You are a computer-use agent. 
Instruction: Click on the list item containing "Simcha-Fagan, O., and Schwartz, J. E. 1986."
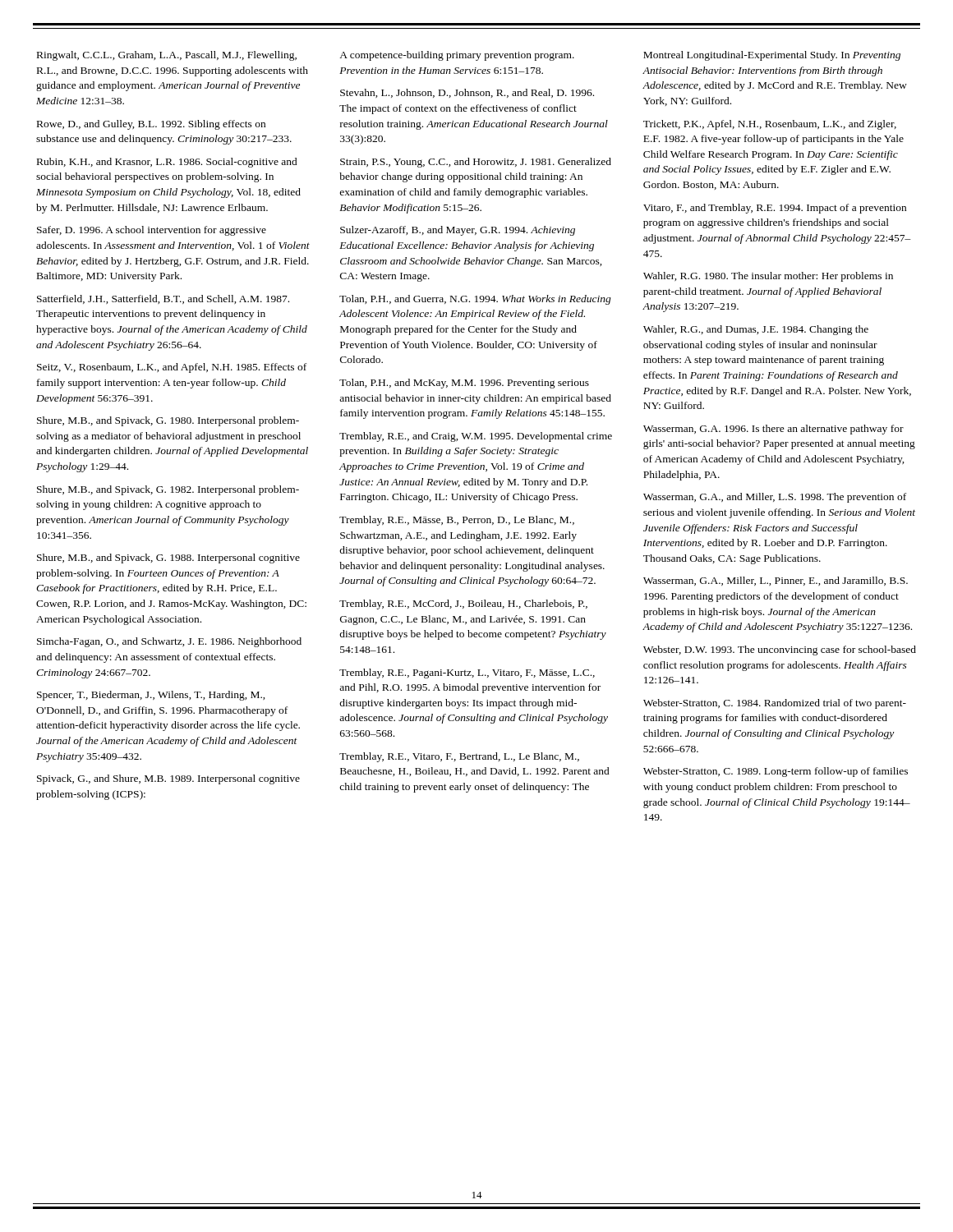[x=169, y=657]
